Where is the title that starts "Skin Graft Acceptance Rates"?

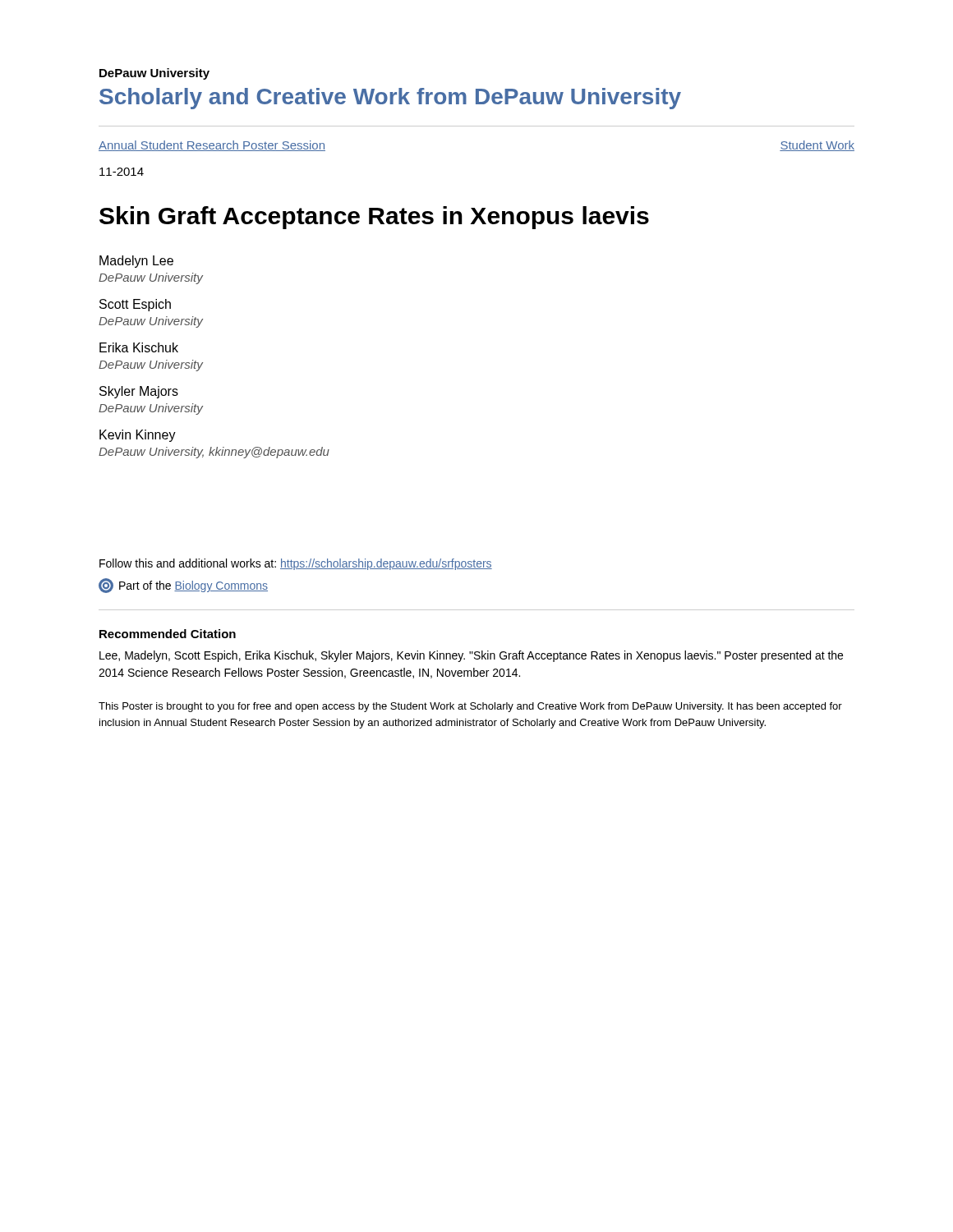click(374, 215)
